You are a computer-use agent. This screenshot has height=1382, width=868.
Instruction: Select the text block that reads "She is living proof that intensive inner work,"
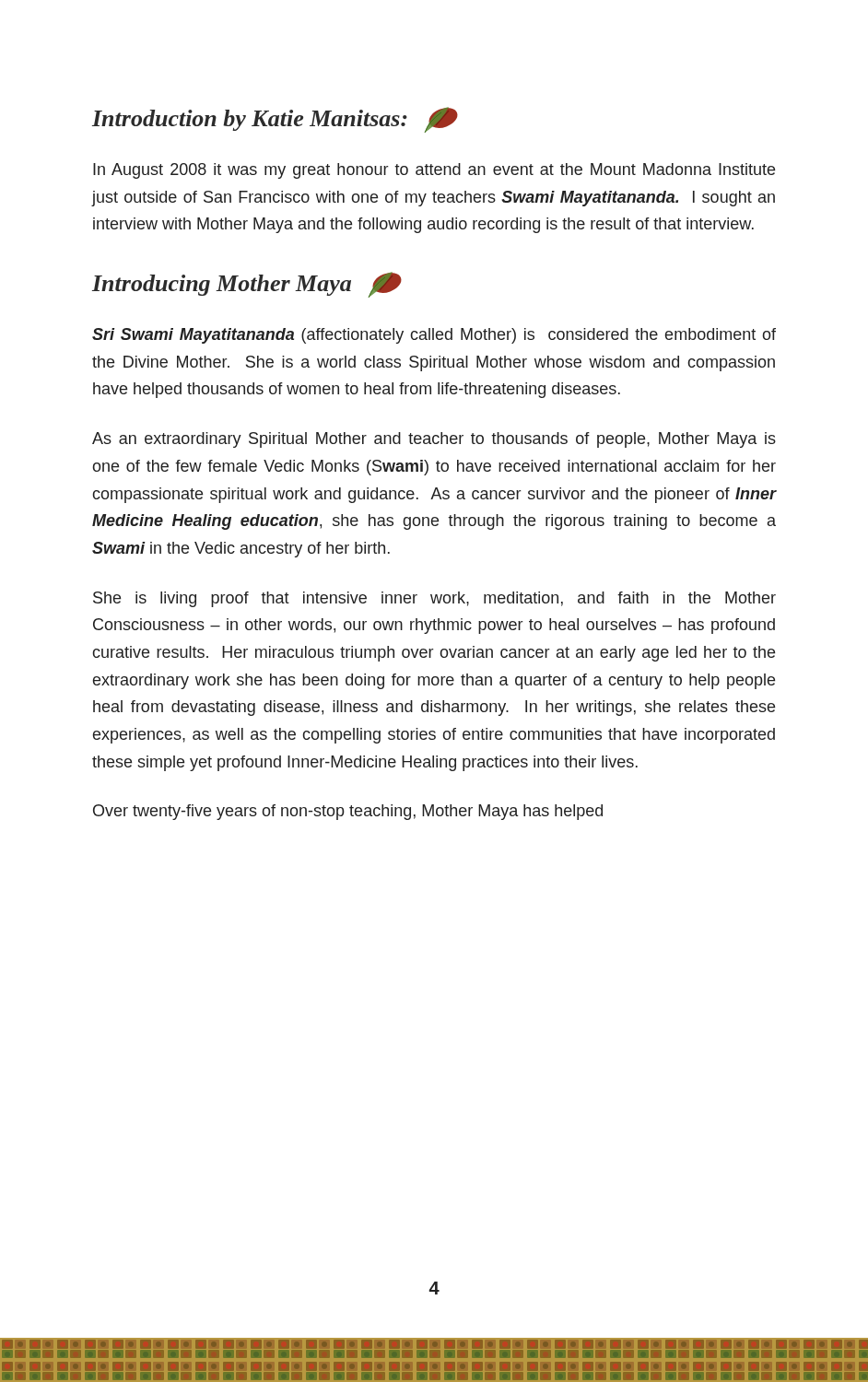pyautogui.click(x=434, y=680)
